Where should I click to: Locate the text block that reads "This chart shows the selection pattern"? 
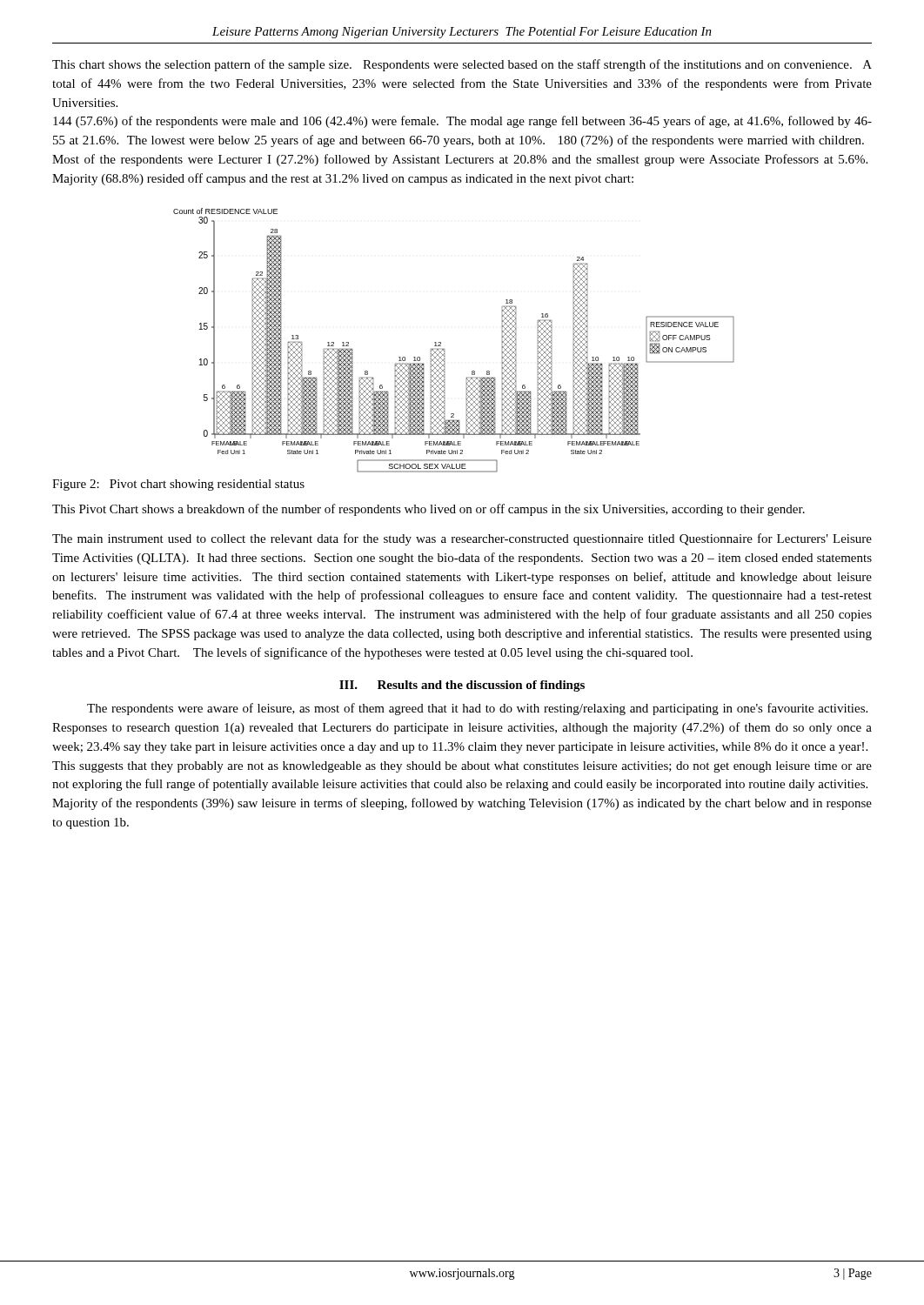462,121
